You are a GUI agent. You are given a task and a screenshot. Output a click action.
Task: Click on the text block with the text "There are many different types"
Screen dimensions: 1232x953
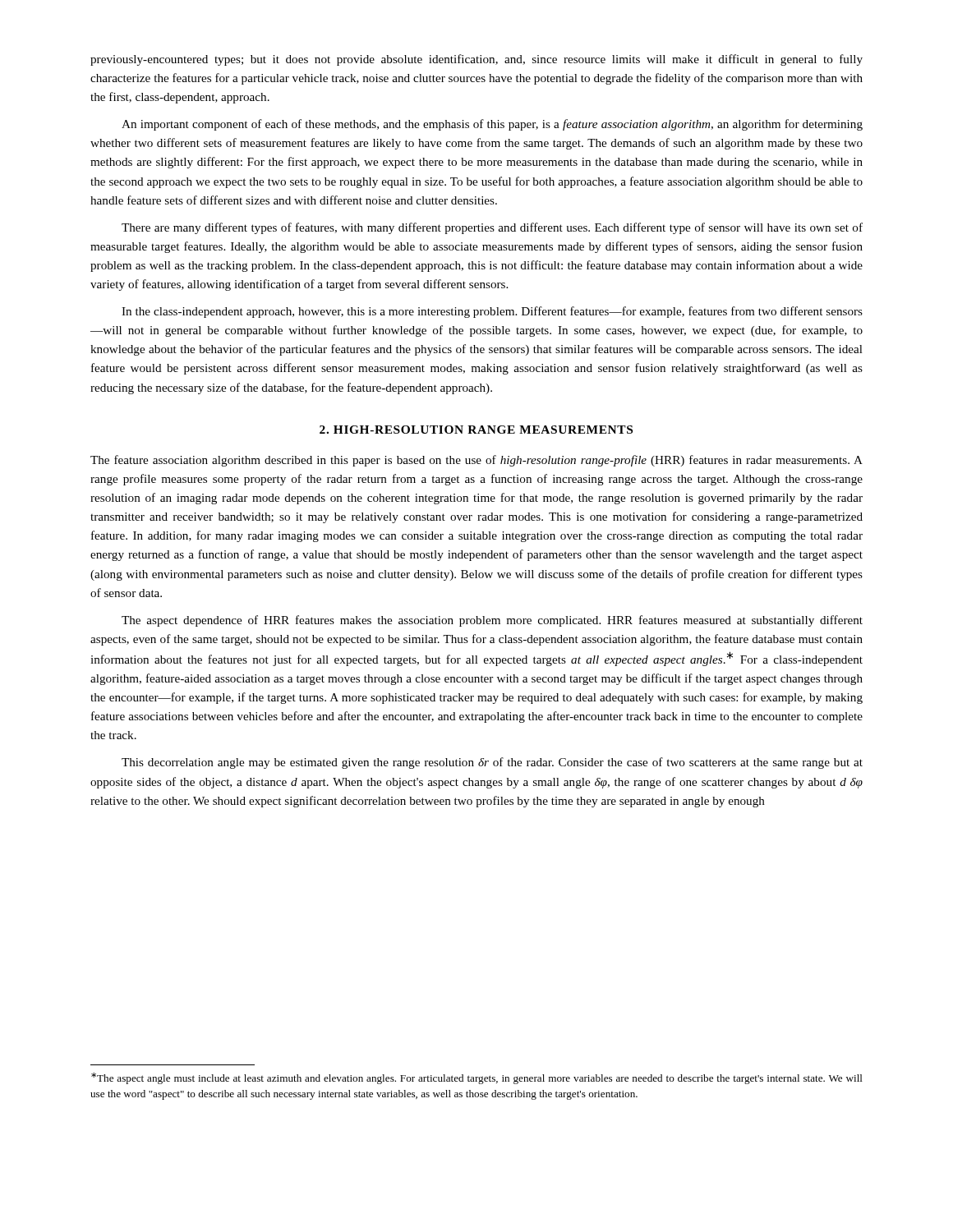point(476,255)
